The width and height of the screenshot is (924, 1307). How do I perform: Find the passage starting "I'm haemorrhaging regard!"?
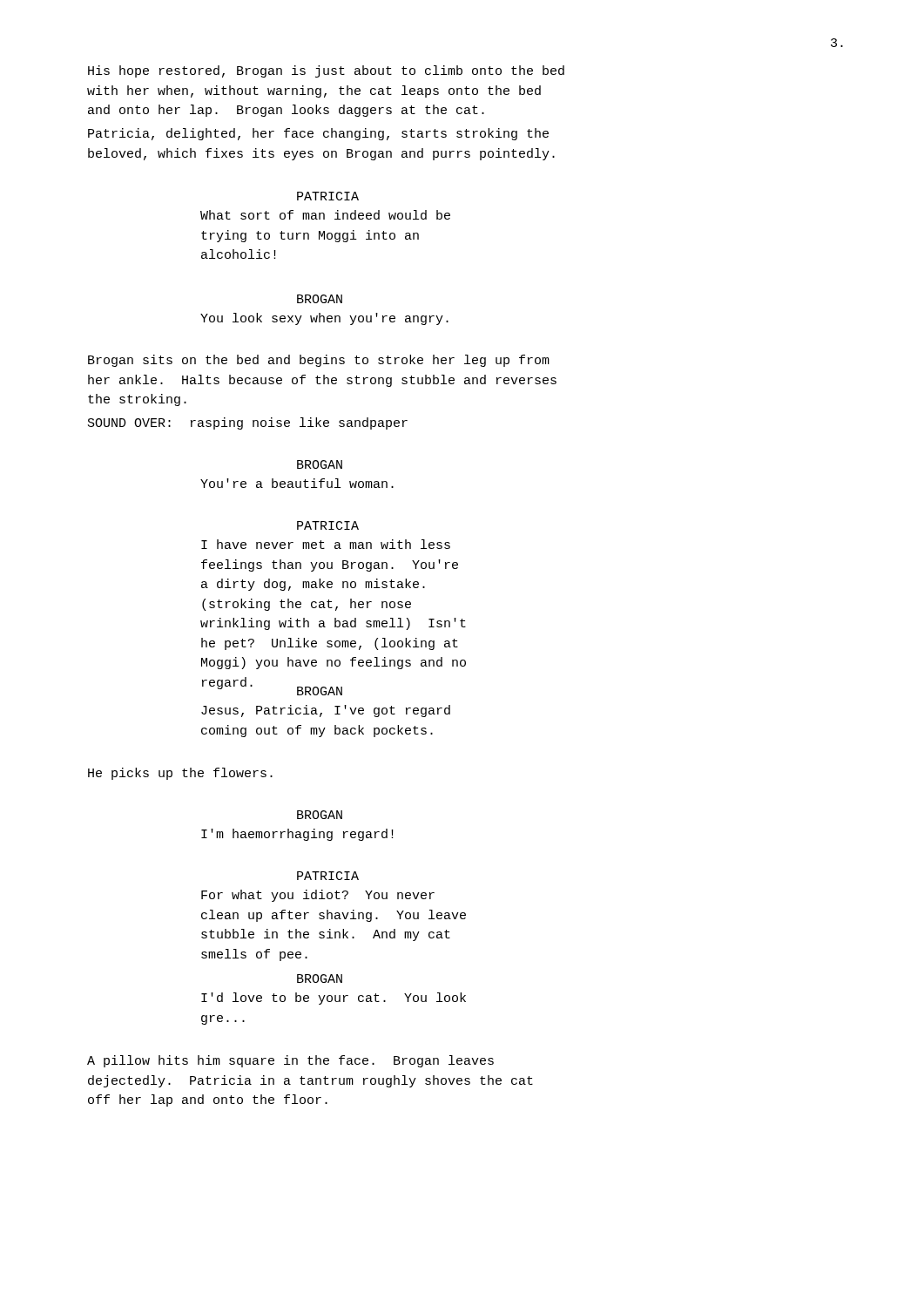[298, 835]
